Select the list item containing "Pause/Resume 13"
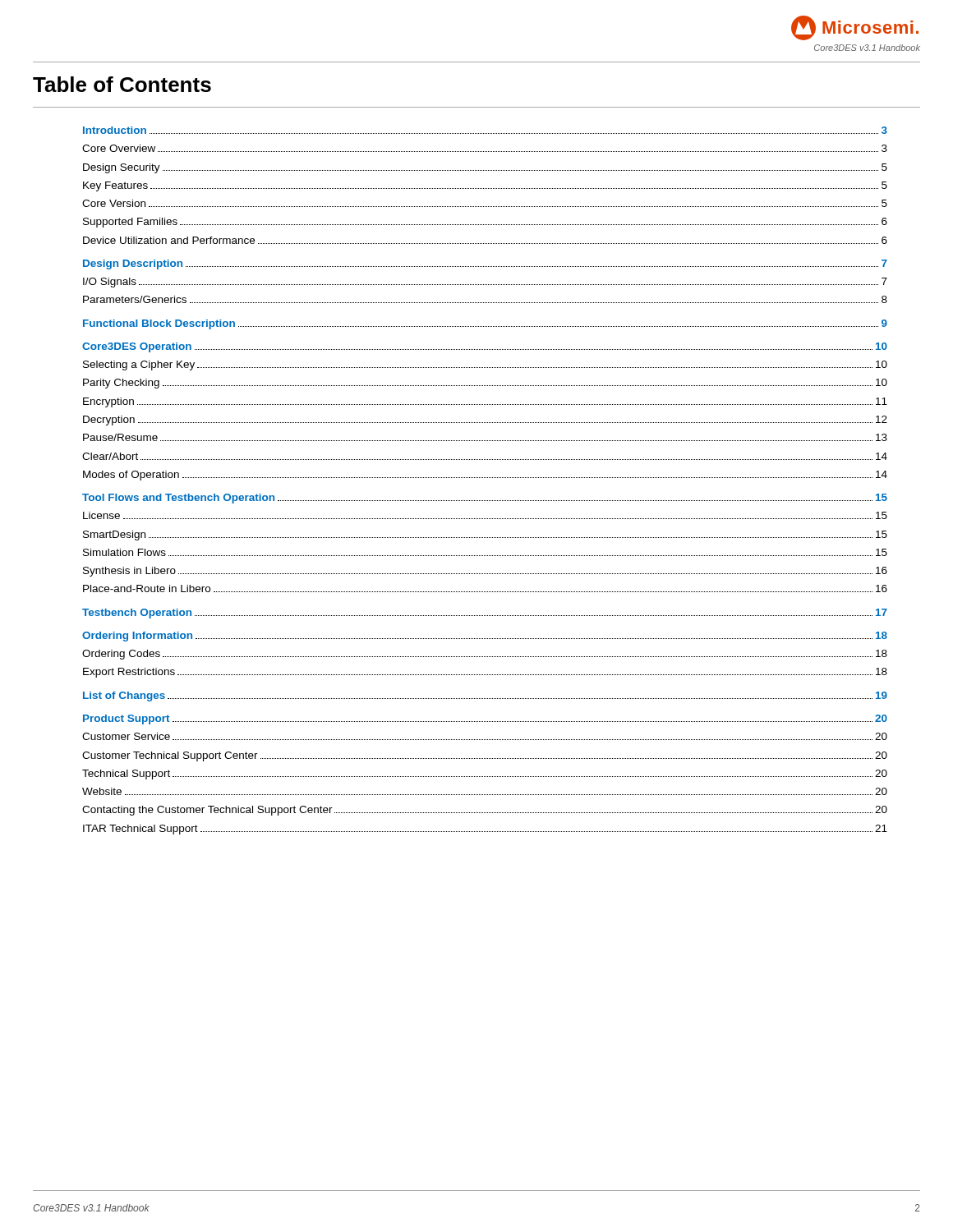953x1232 pixels. click(x=485, y=438)
